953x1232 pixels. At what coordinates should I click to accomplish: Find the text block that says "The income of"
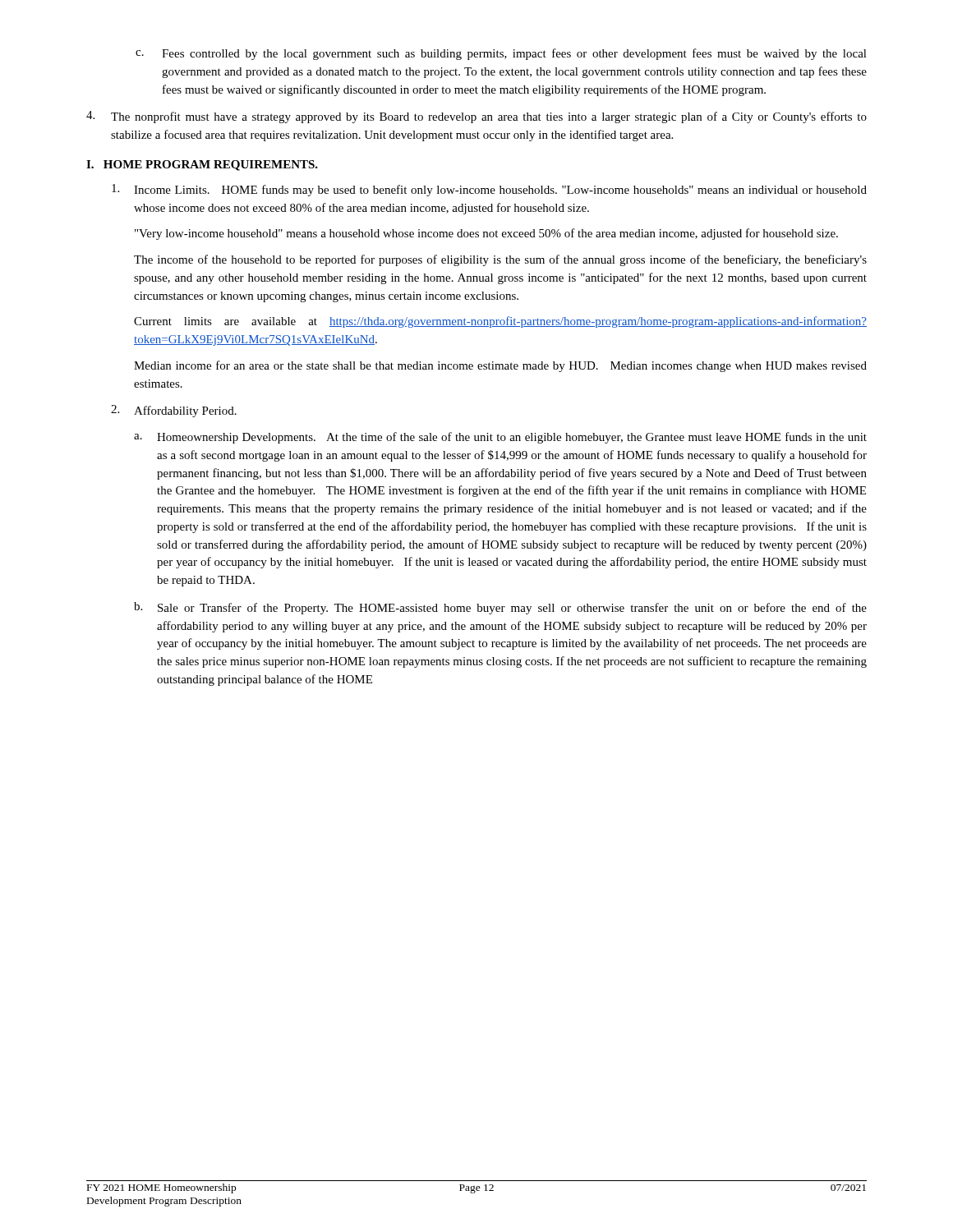click(x=500, y=277)
